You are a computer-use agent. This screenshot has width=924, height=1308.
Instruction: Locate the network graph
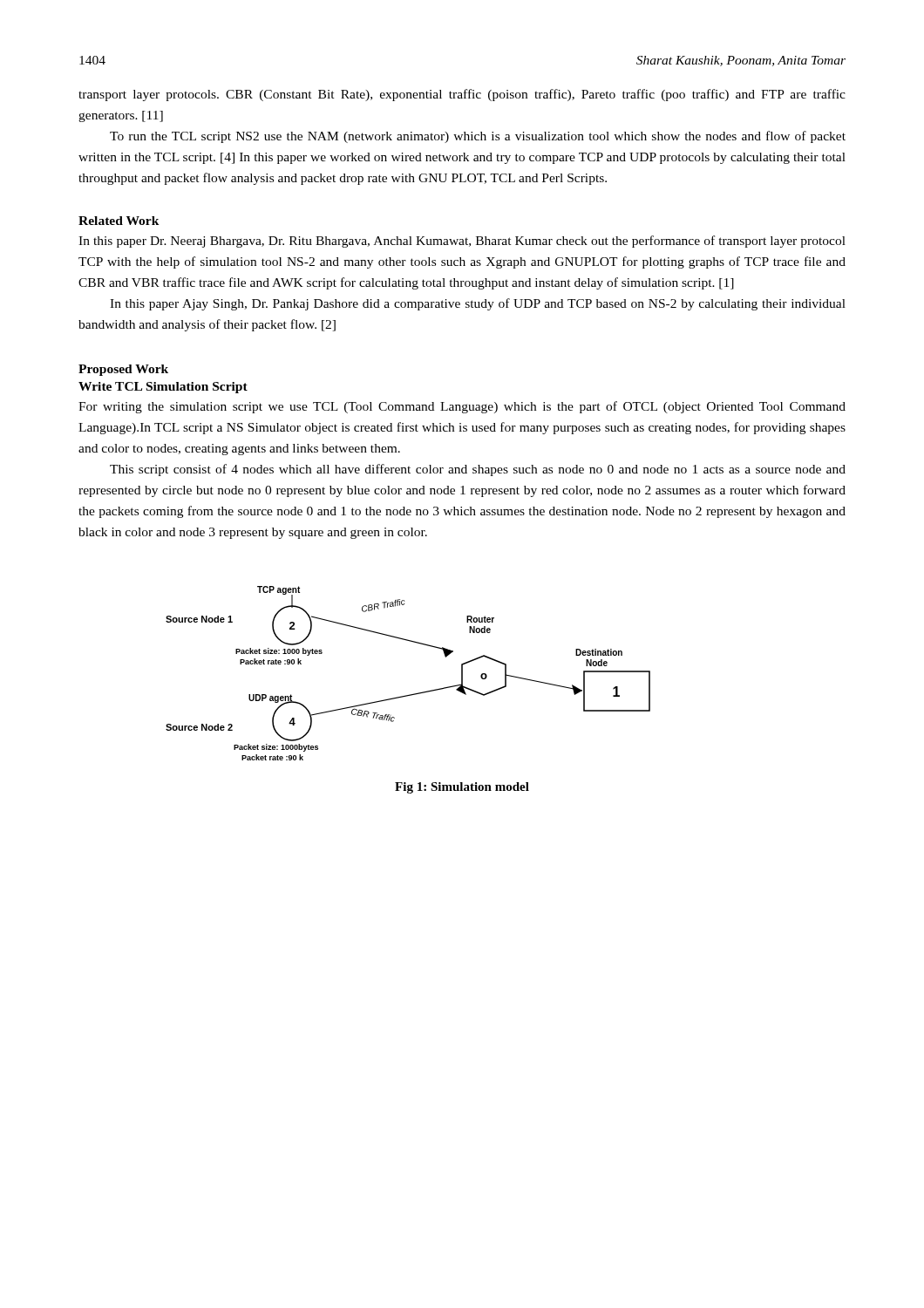(x=462, y=666)
